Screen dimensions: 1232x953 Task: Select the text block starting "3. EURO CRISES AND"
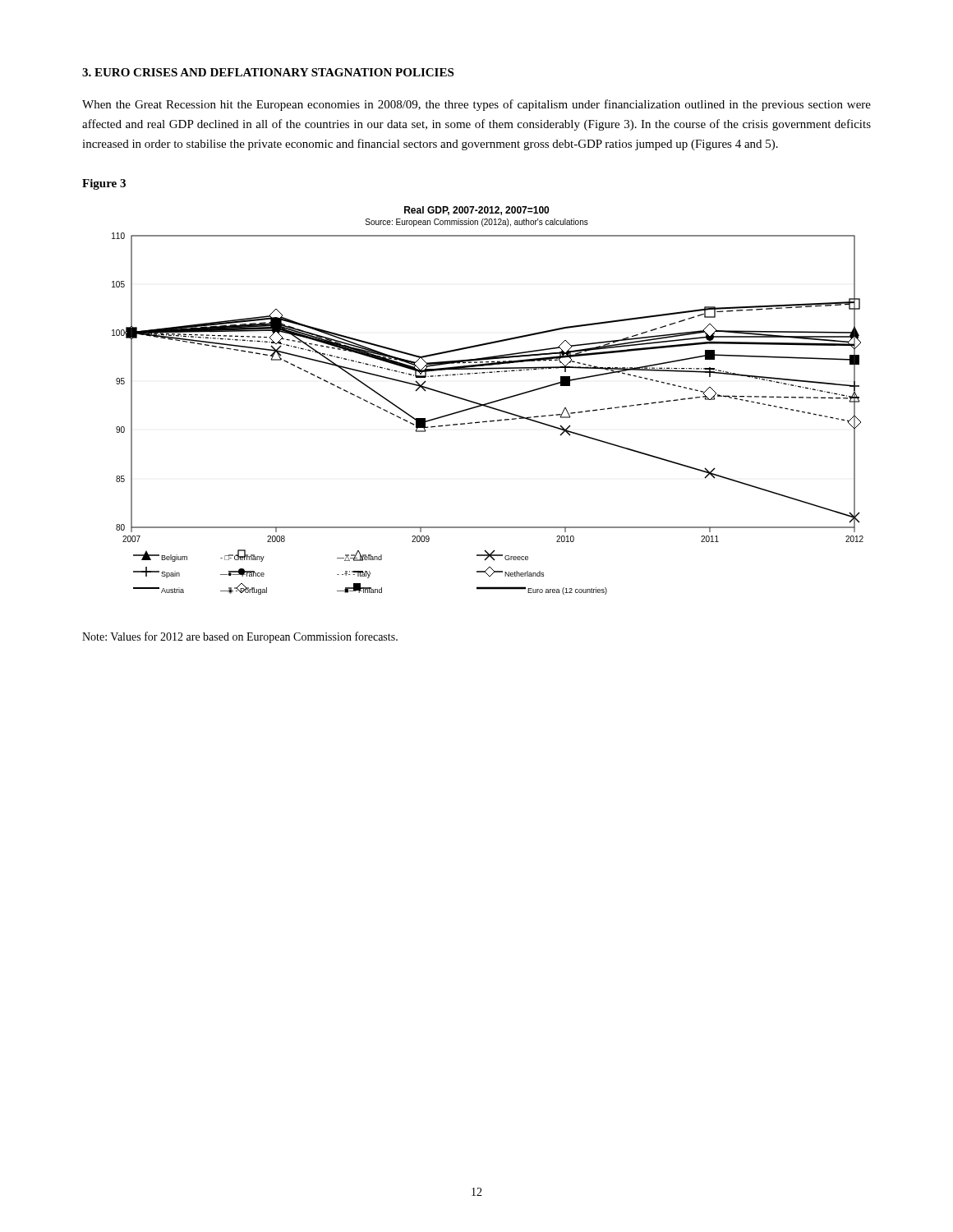tap(268, 72)
